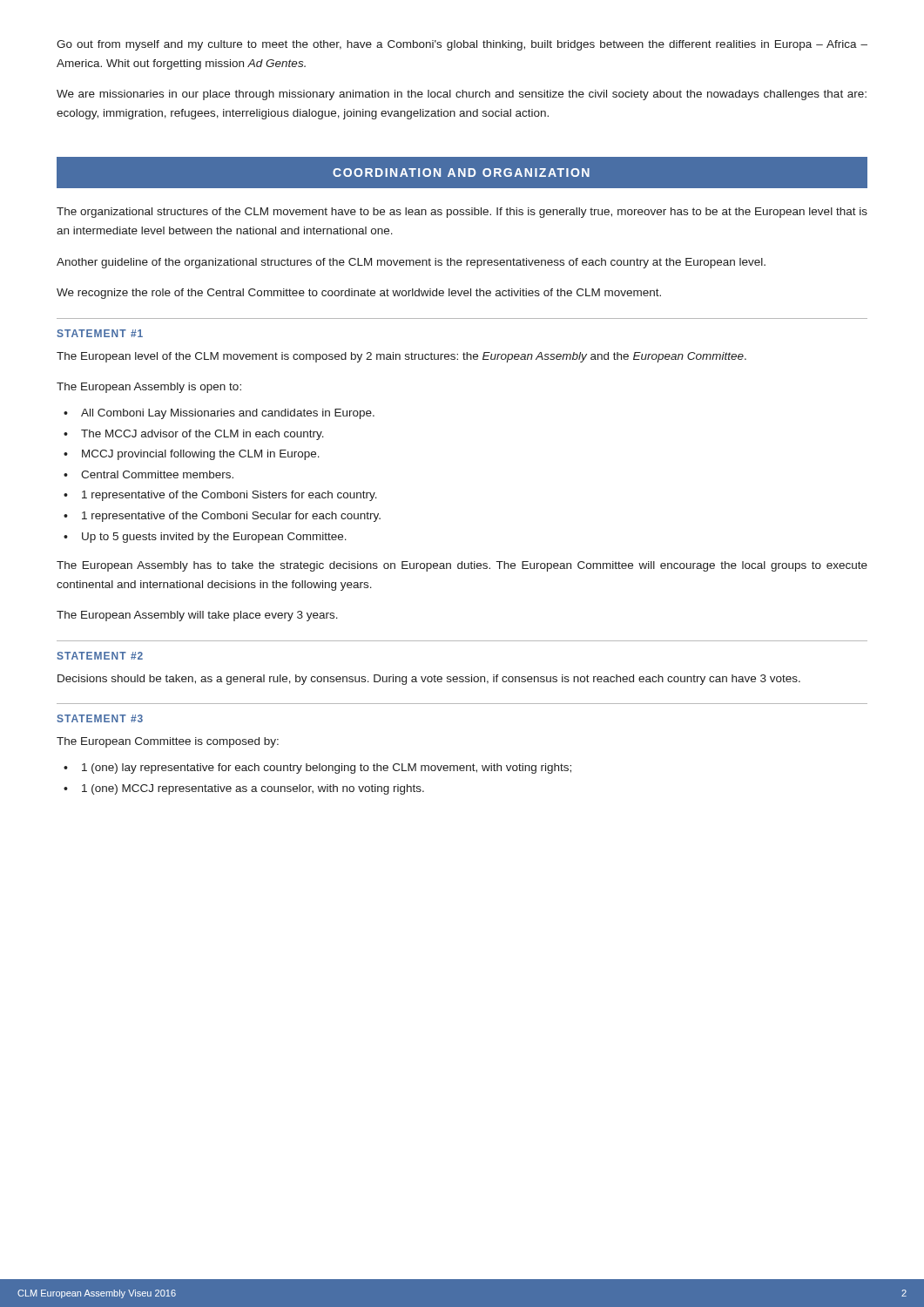This screenshot has height=1307, width=924.
Task: Where is the passage that starts "The MCCJ advisor of the CLM"?
Action: pyautogui.click(x=203, y=433)
